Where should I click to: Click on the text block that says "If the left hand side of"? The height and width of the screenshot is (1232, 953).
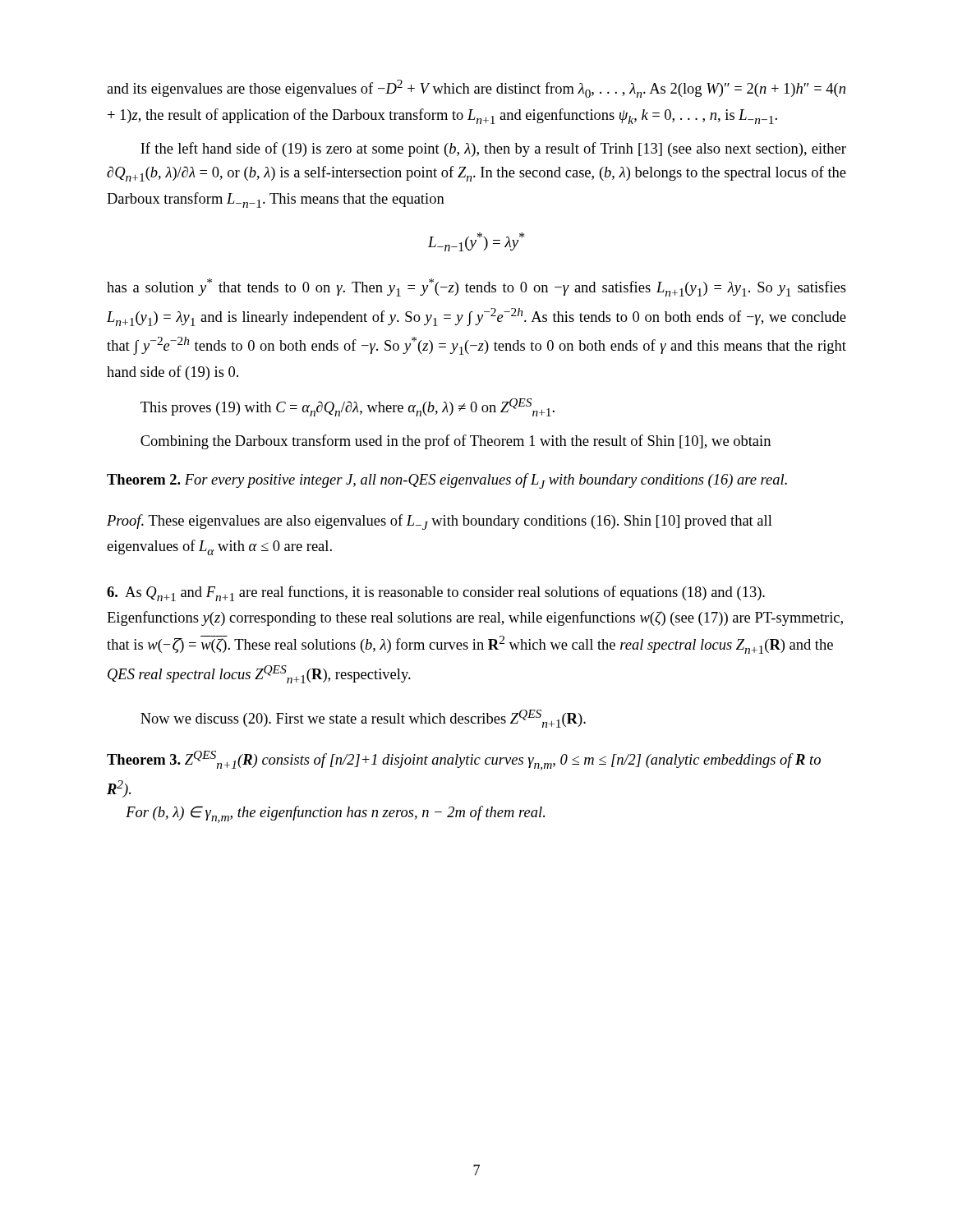[x=476, y=175]
